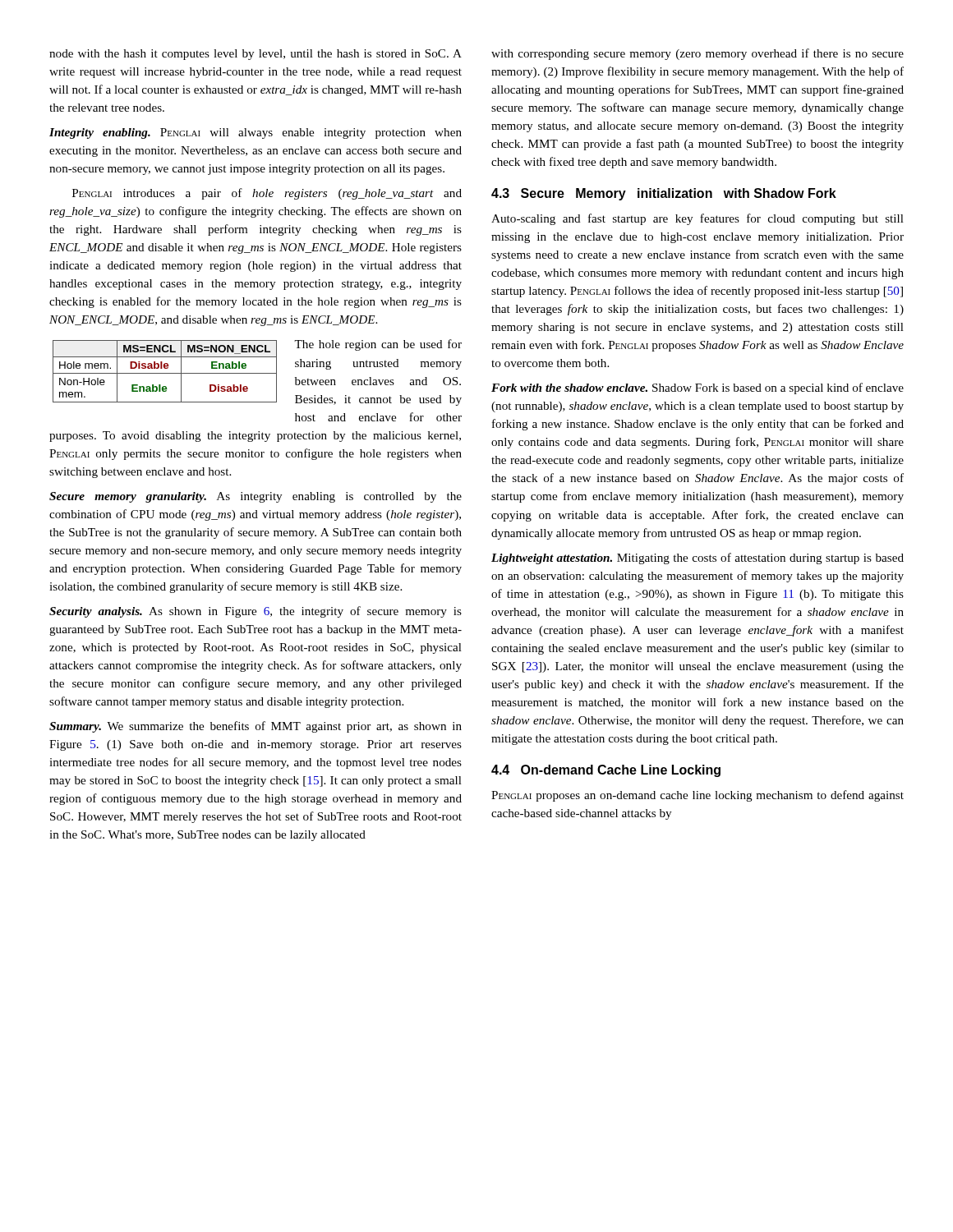Image resolution: width=953 pixels, height=1232 pixels.
Task: Click the passage that begins "with corresponding secure"
Action: click(698, 108)
